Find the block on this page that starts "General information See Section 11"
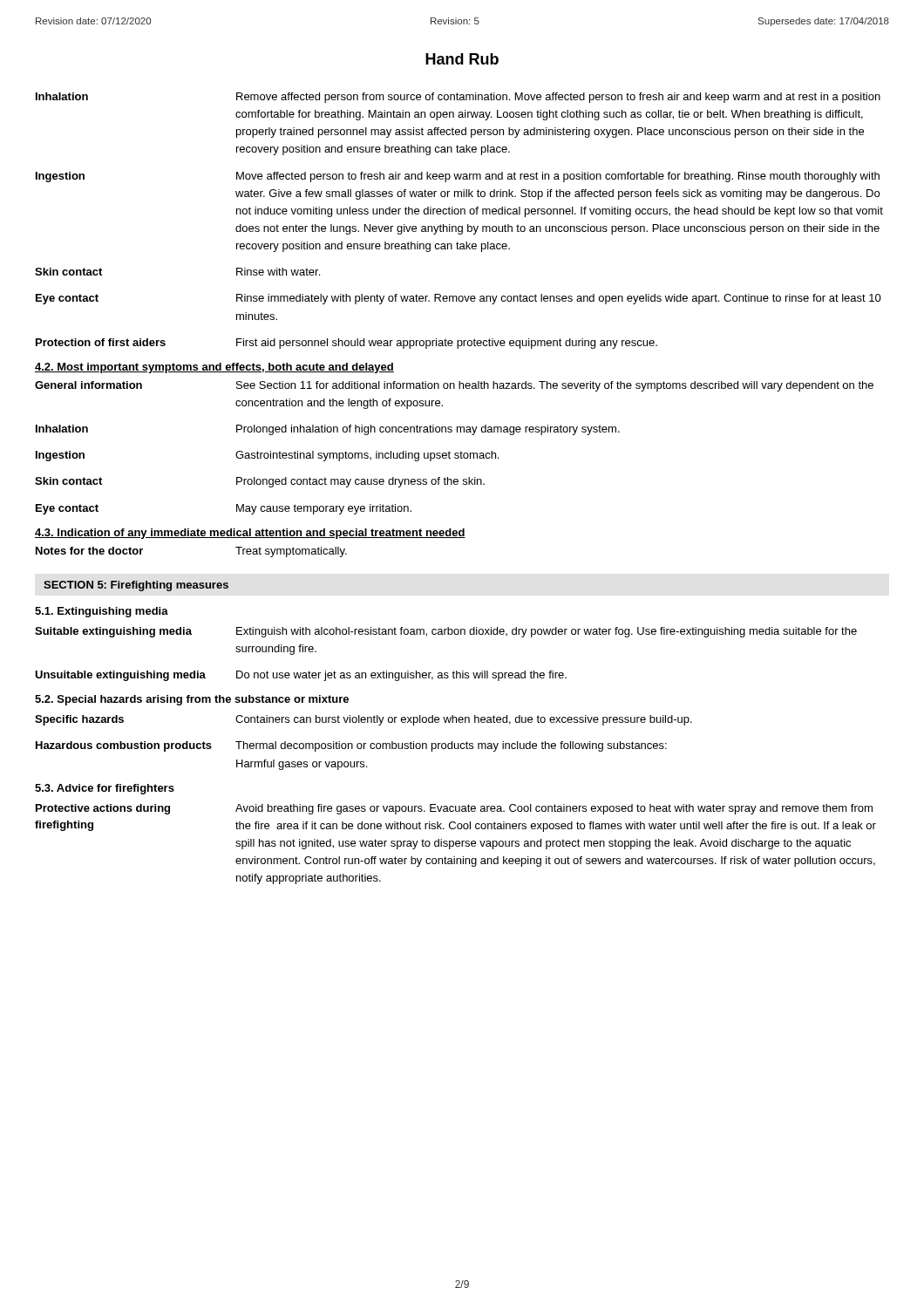The image size is (924, 1308). (x=462, y=394)
